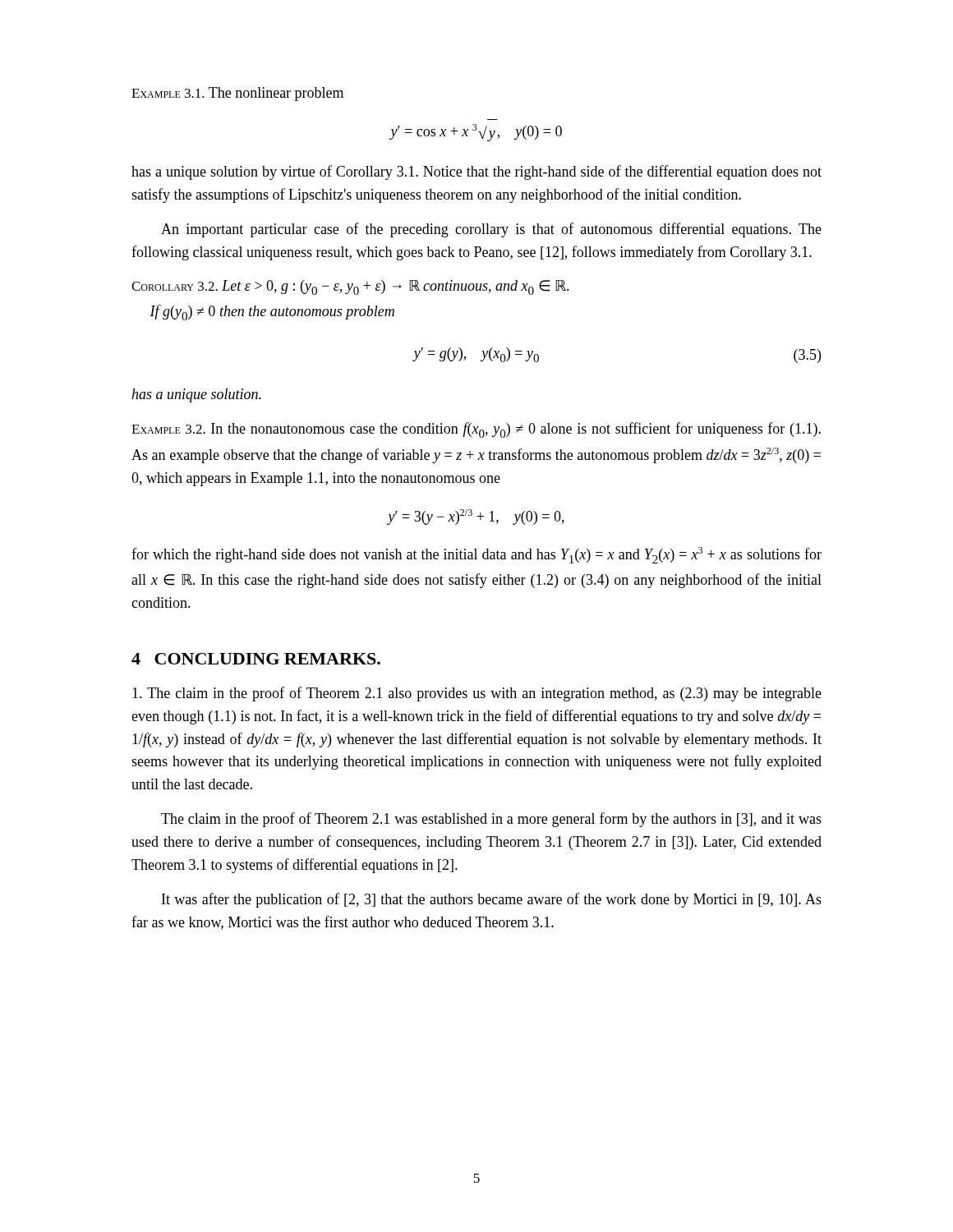Navigate to the text block starting "y′ = cos"

tap(476, 133)
